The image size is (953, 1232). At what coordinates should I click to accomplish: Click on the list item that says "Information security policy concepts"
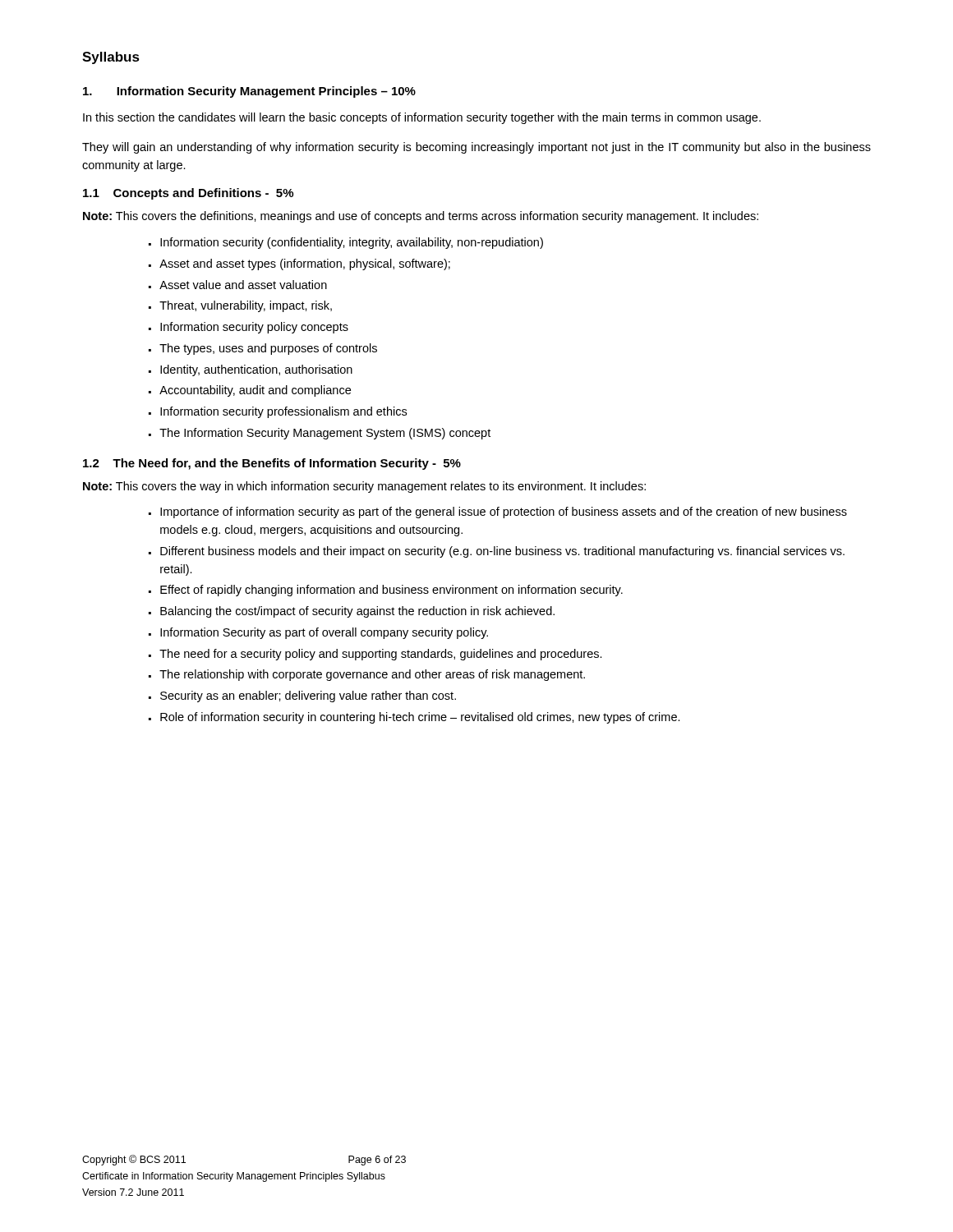pyautogui.click(x=254, y=327)
